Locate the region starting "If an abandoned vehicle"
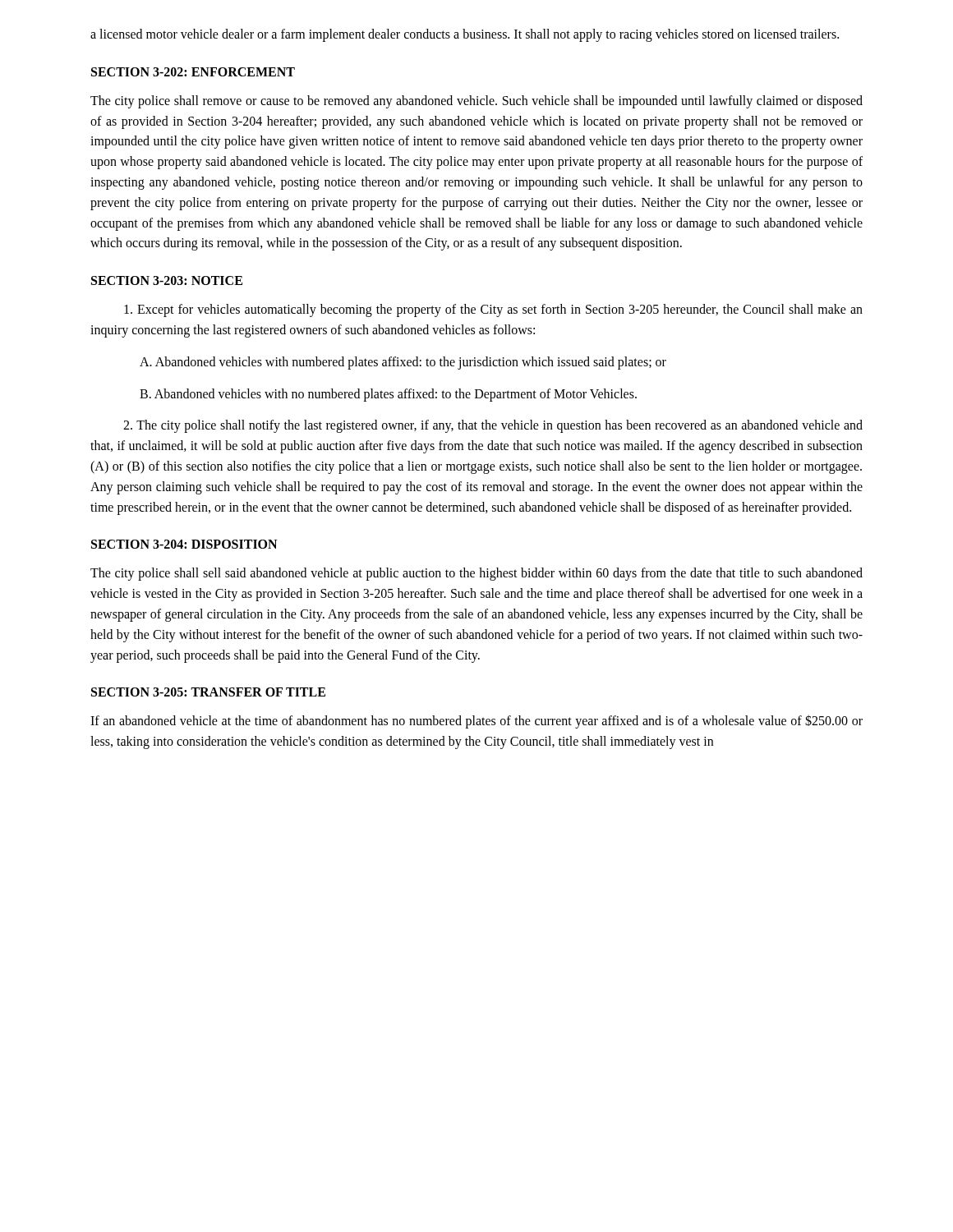953x1232 pixels. (476, 731)
